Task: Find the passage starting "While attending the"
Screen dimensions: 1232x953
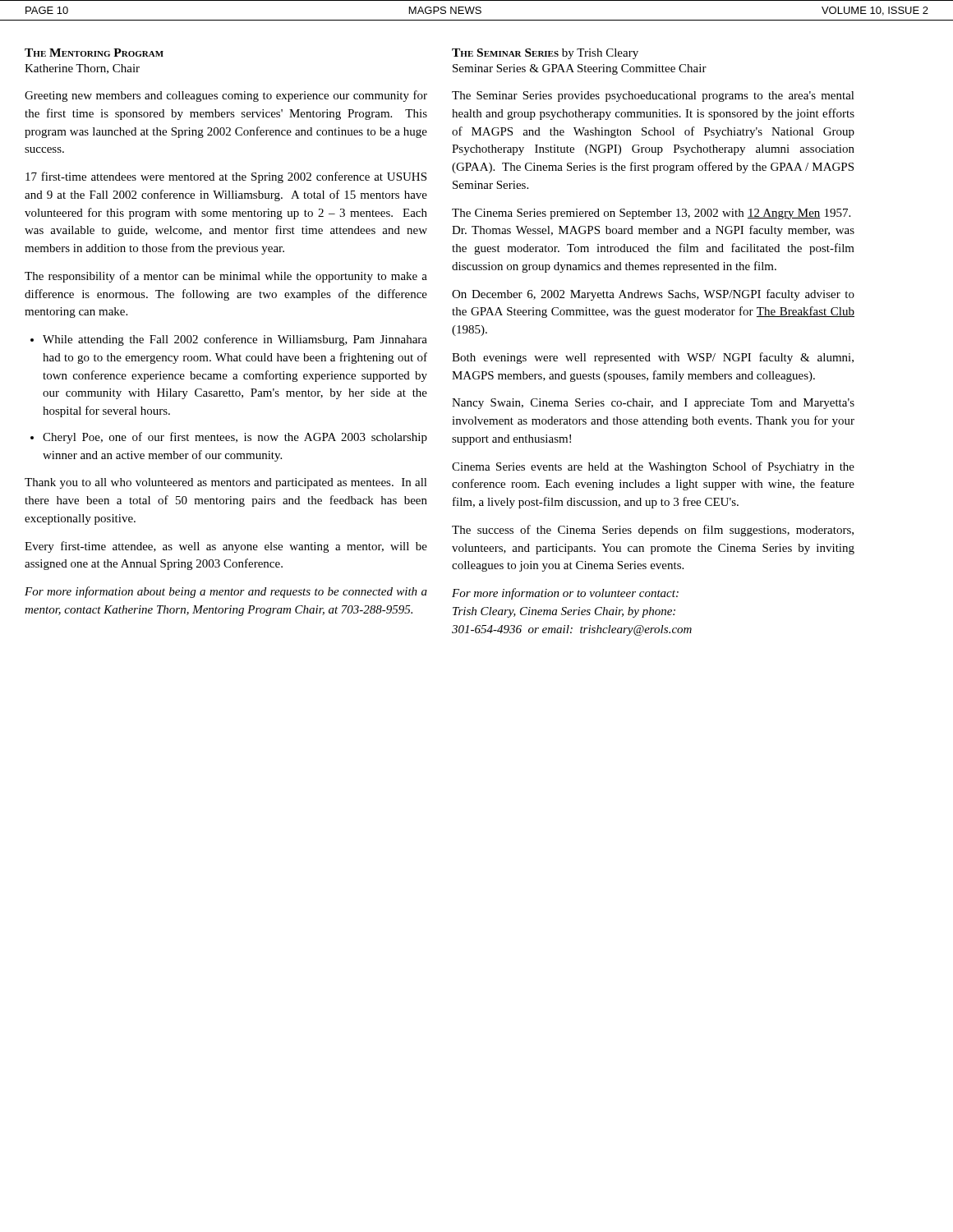Action: [235, 375]
